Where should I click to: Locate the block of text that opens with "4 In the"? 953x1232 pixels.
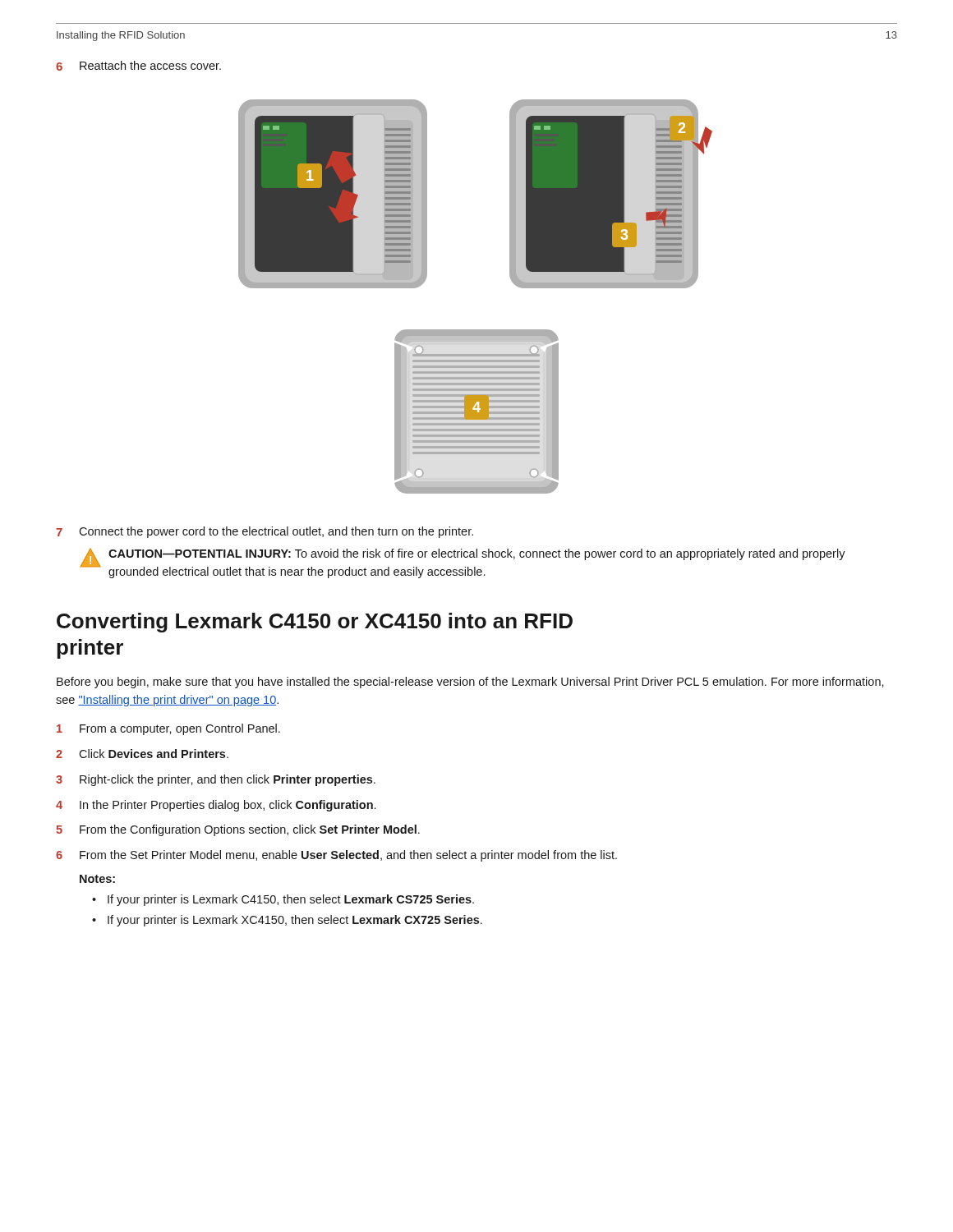216,806
